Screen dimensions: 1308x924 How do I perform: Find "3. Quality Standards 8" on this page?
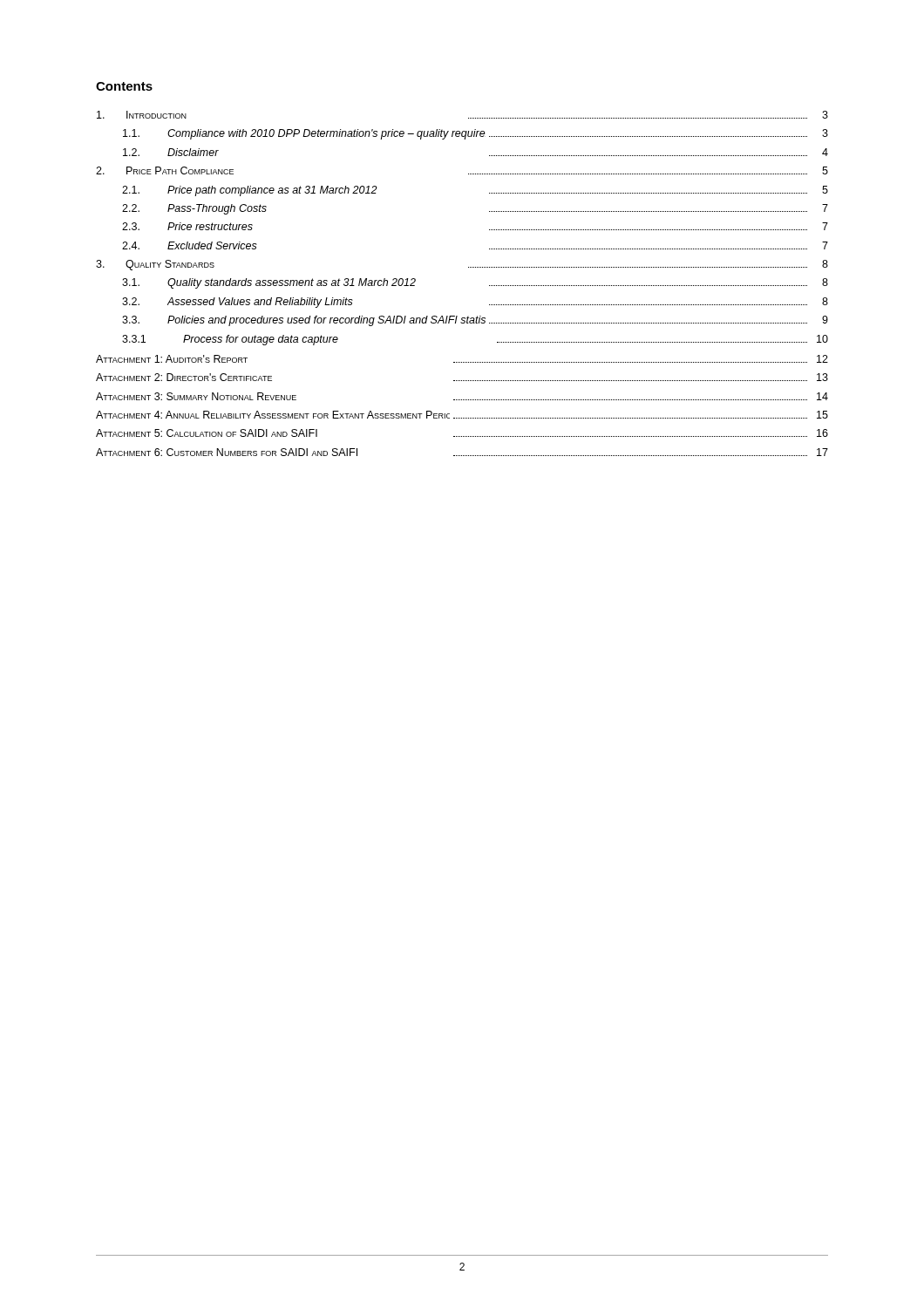tap(462, 265)
